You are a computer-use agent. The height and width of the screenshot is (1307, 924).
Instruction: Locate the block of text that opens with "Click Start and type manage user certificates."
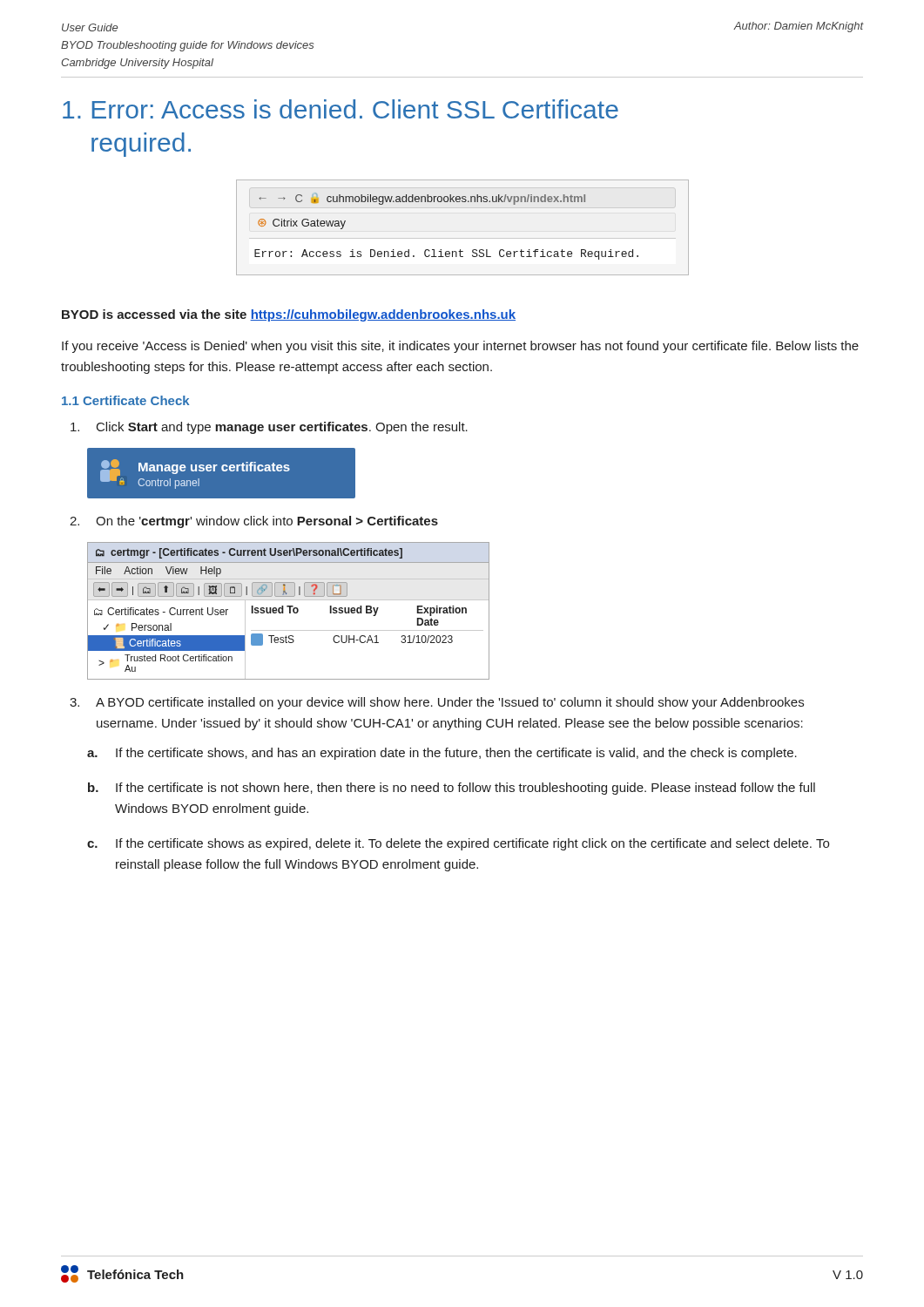[269, 427]
